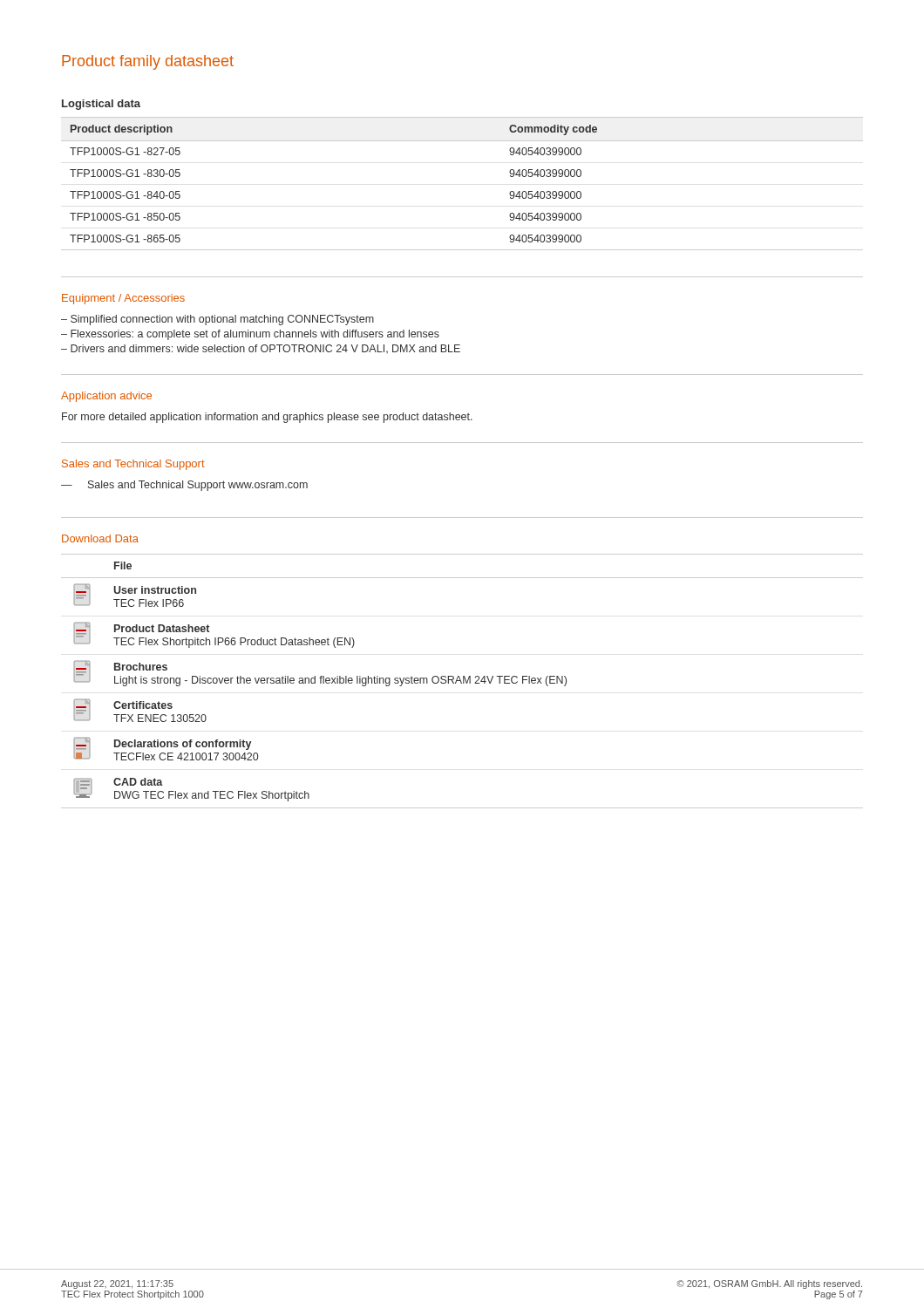The width and height of the screenshot is (924, 1308).
Task: Point to "Sales and Technical Support www.osram.com"
Action: point(184,486)
